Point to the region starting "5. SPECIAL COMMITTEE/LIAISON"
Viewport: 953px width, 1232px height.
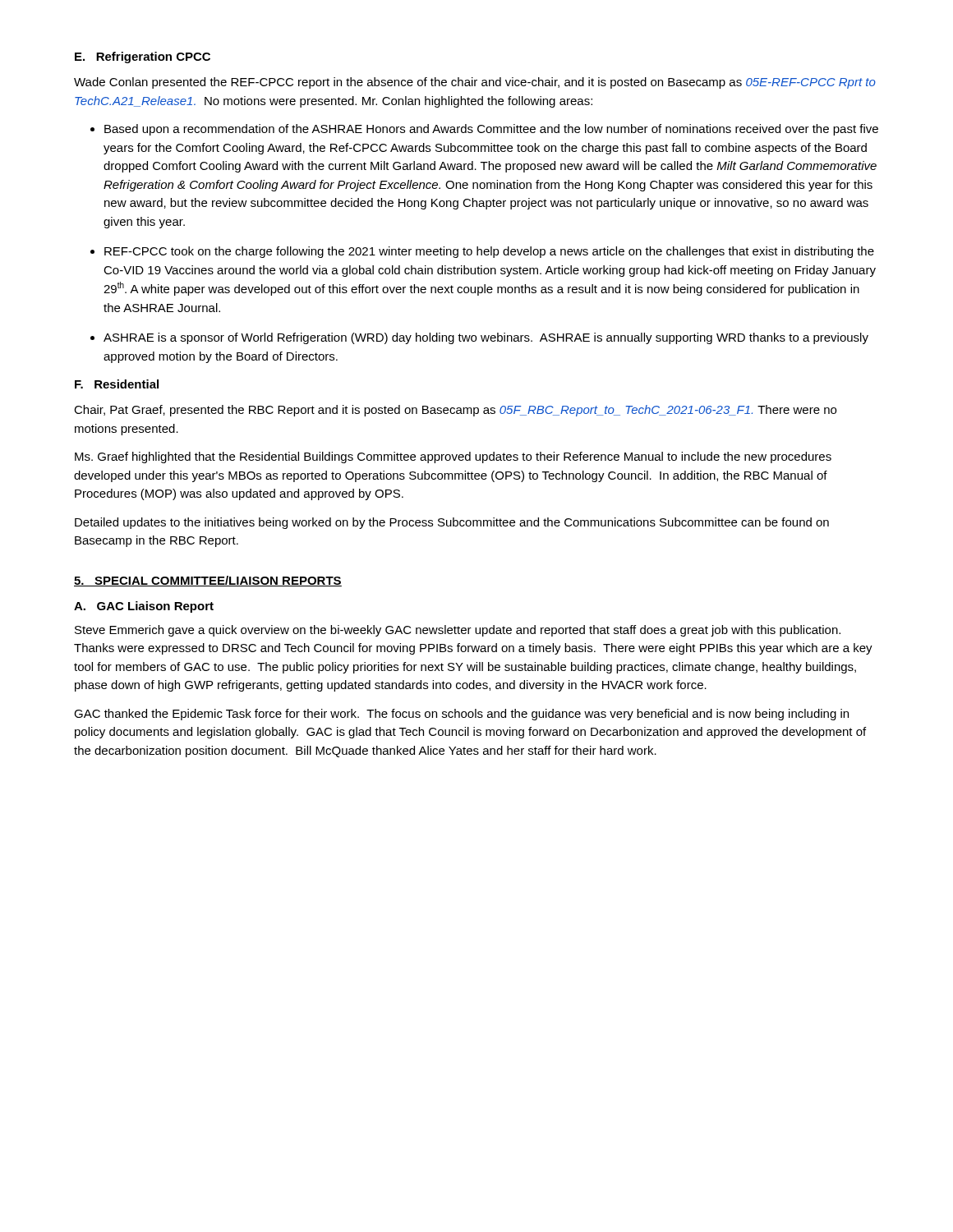(208, 580)
